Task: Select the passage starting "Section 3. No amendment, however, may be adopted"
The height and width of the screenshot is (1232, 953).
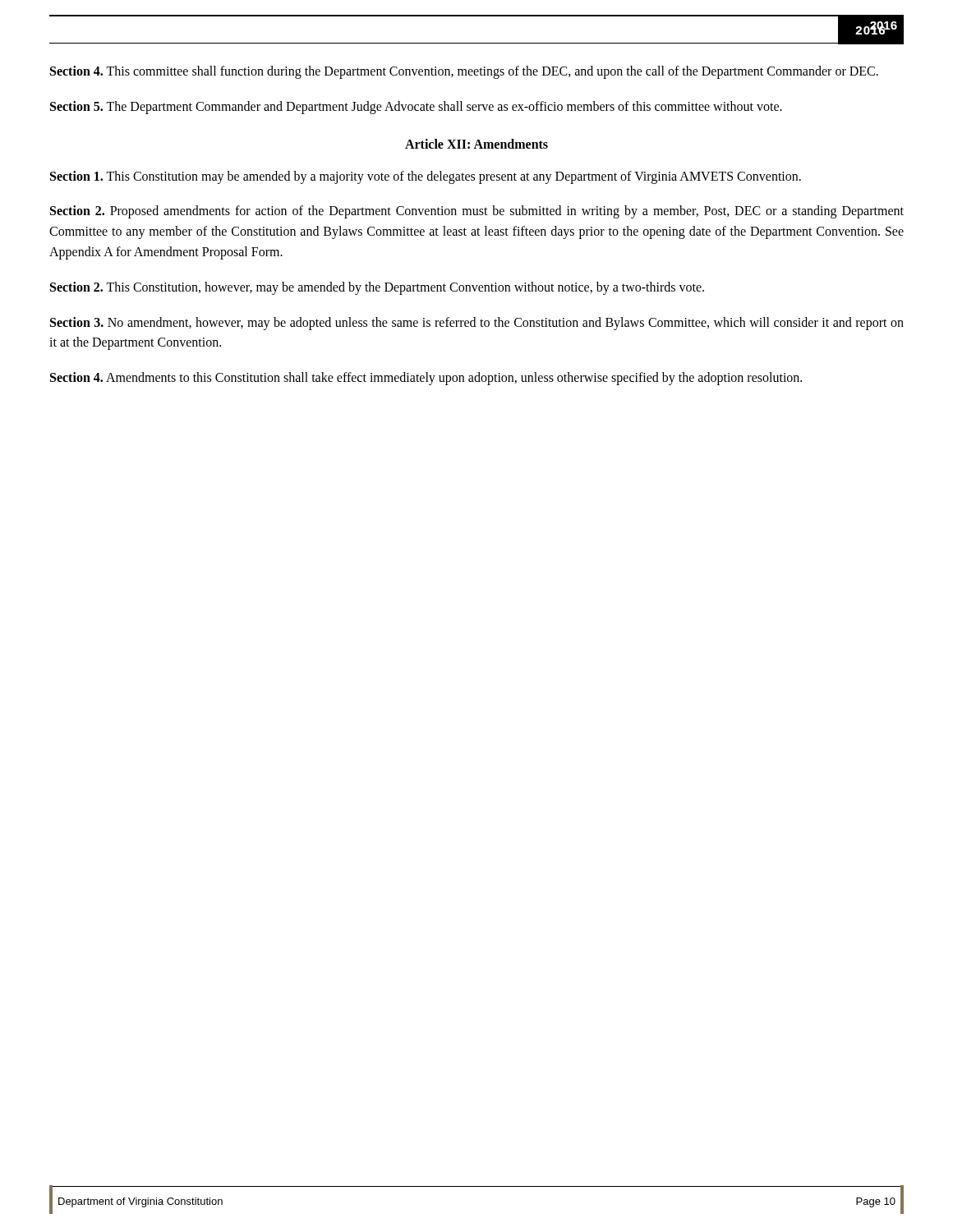Action: (476, 332)
